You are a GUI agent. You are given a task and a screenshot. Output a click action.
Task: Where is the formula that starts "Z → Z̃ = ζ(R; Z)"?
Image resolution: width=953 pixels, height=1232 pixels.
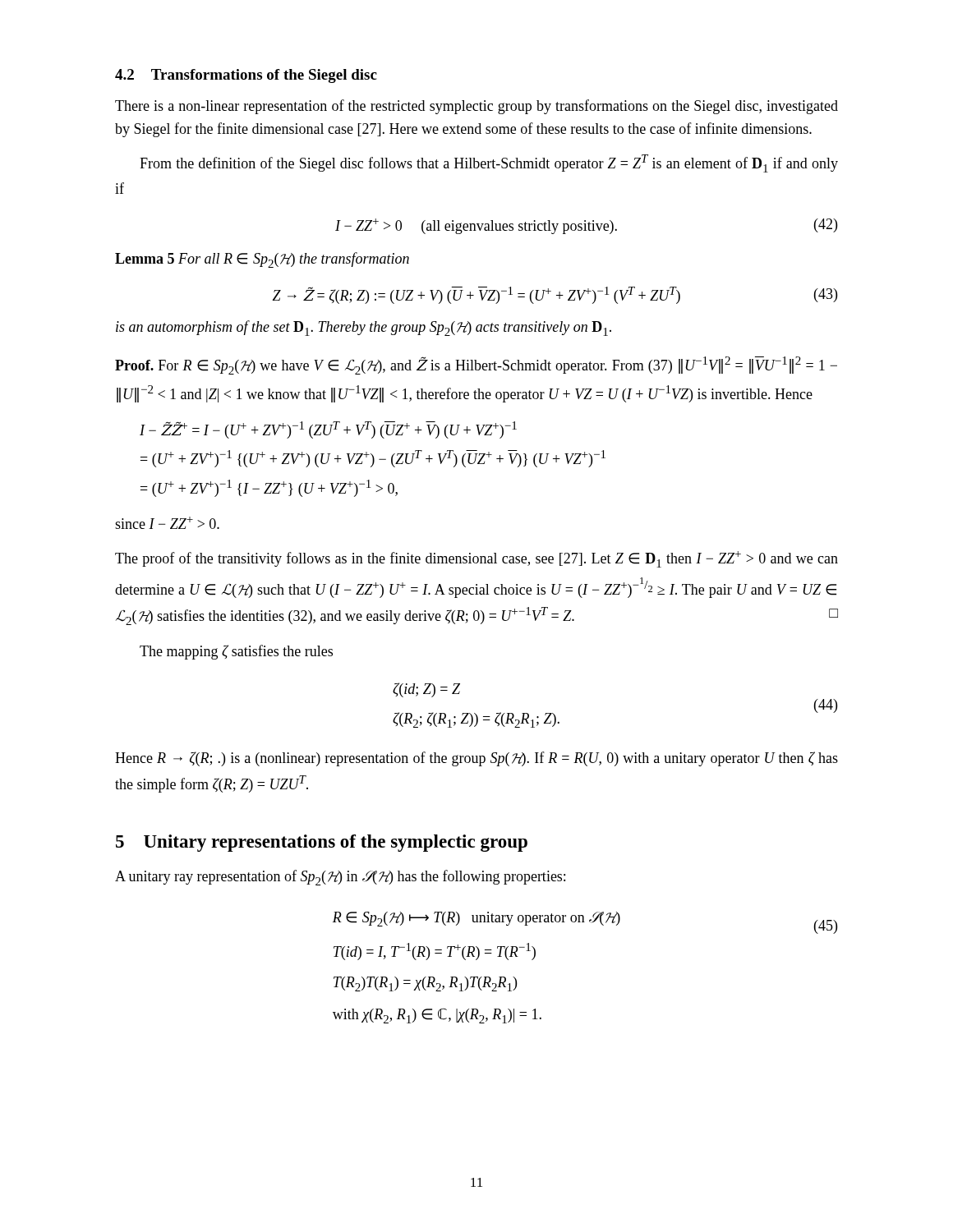(x=555, y=295)
